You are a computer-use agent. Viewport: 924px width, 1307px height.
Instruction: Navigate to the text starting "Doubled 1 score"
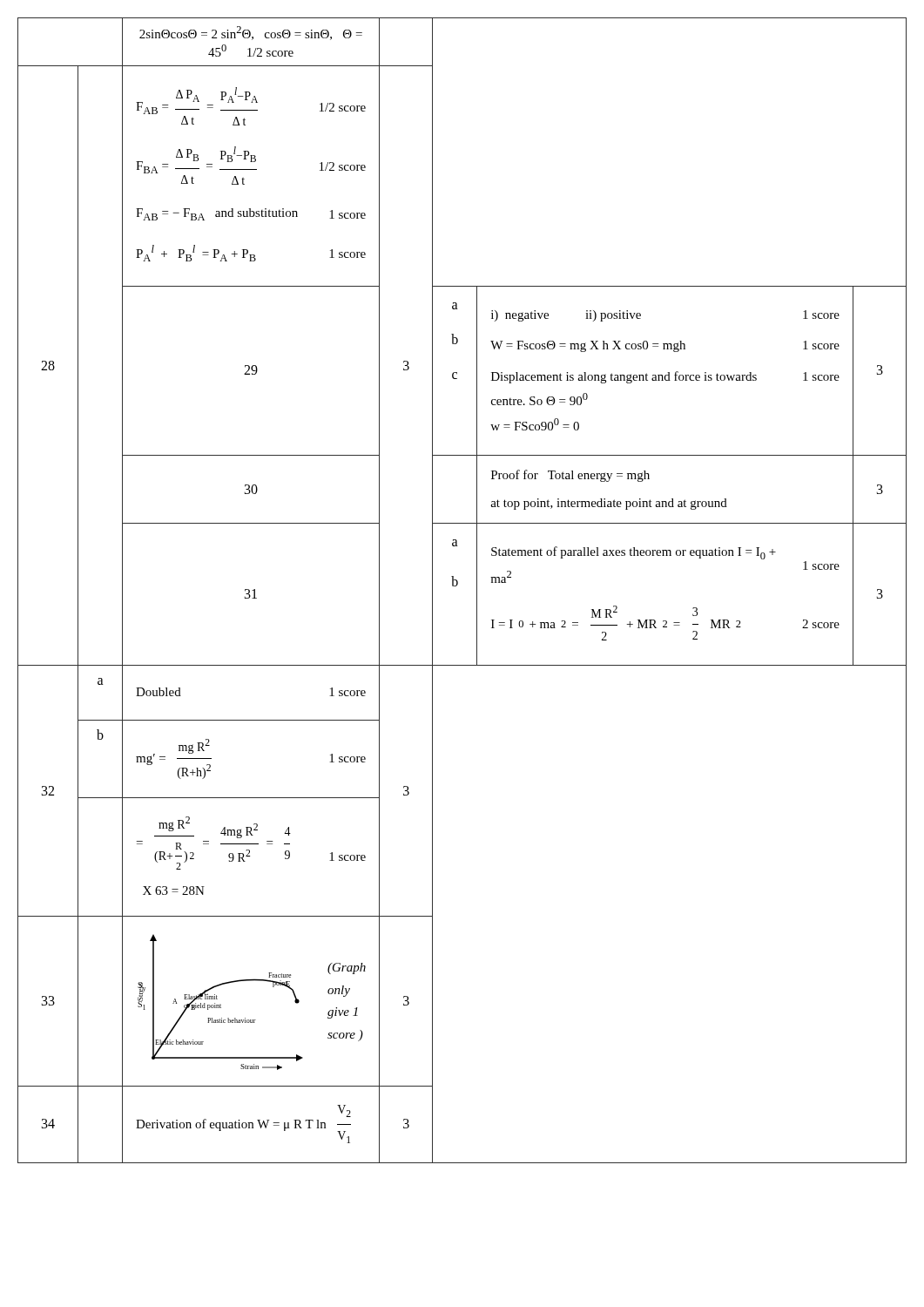tap(159, 691)
